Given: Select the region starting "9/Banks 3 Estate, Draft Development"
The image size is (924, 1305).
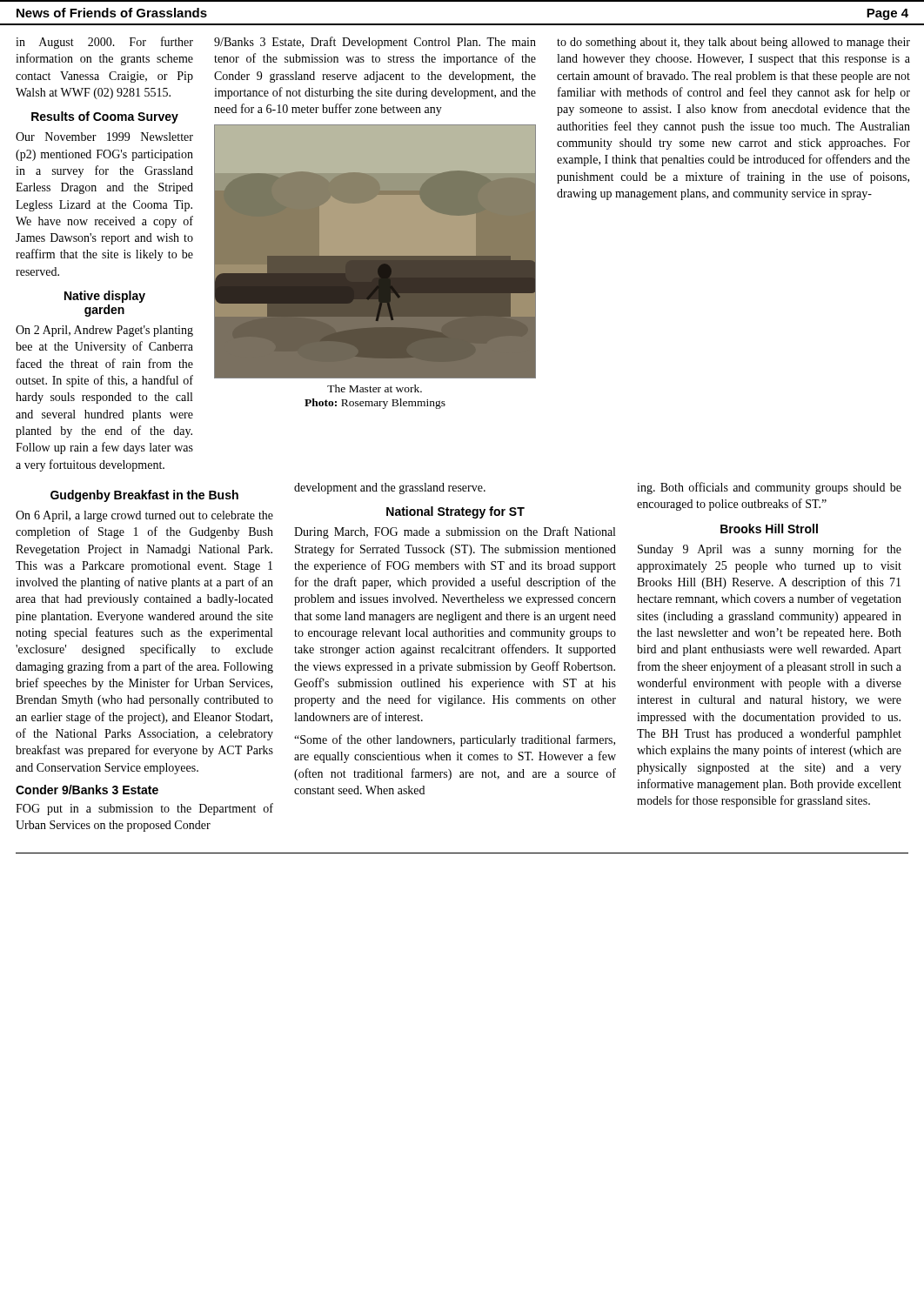Looking at the screenshot, I should pyautogui.click(x=375, y=76).
